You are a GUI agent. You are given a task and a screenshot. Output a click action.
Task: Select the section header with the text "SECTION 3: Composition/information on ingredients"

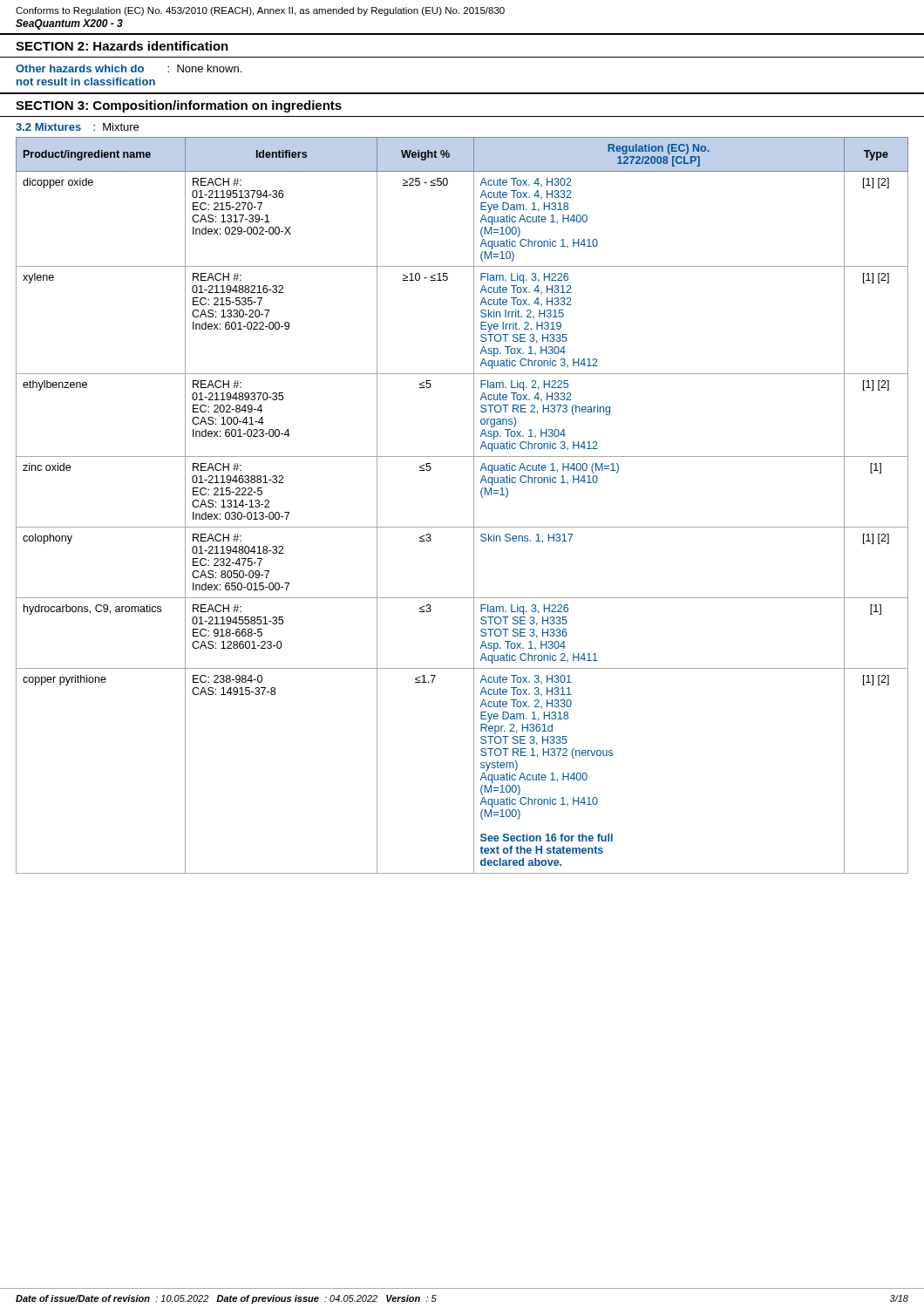(x=179, y=105)
